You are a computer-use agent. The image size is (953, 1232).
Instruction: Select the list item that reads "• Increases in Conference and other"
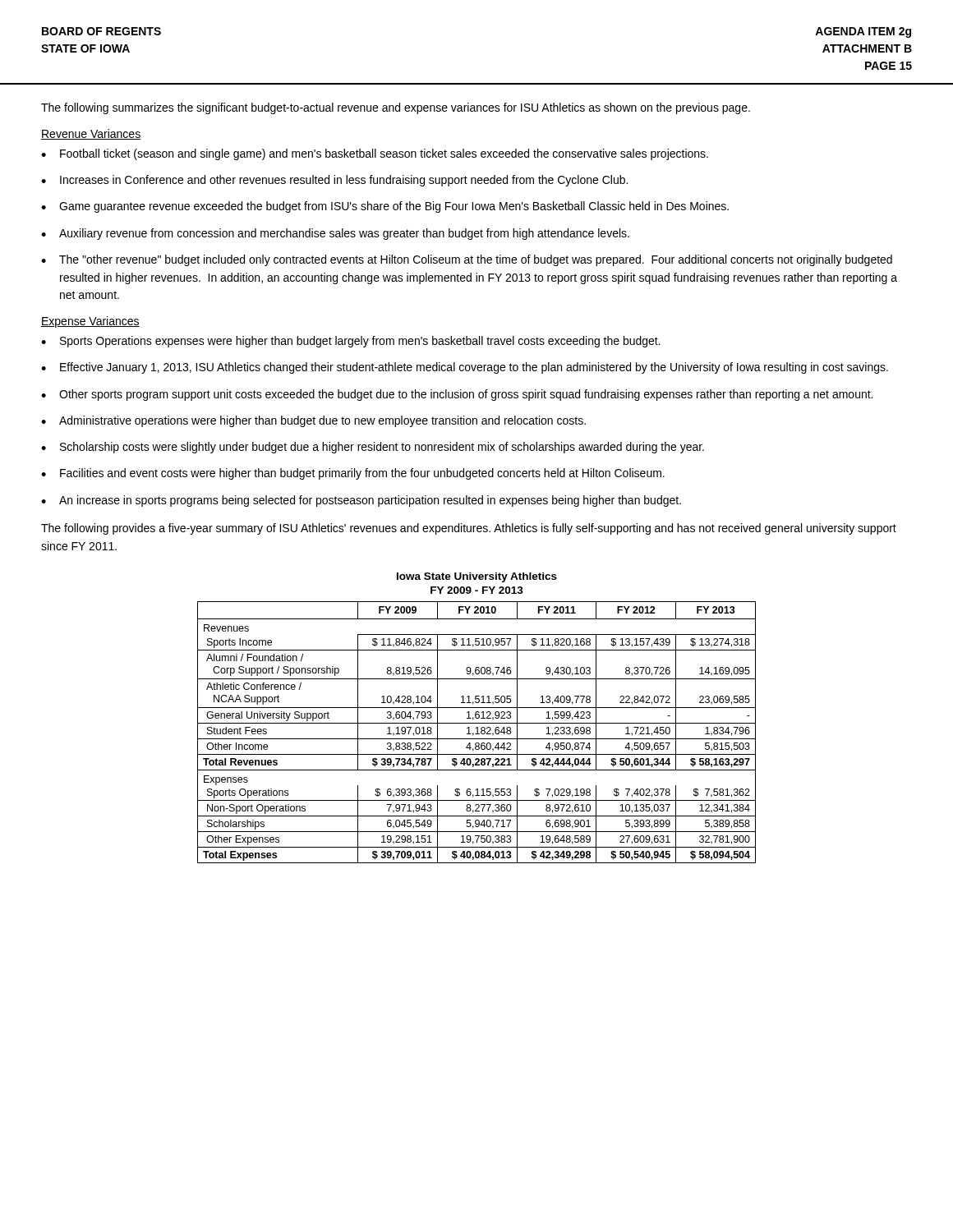click(476, 182)
